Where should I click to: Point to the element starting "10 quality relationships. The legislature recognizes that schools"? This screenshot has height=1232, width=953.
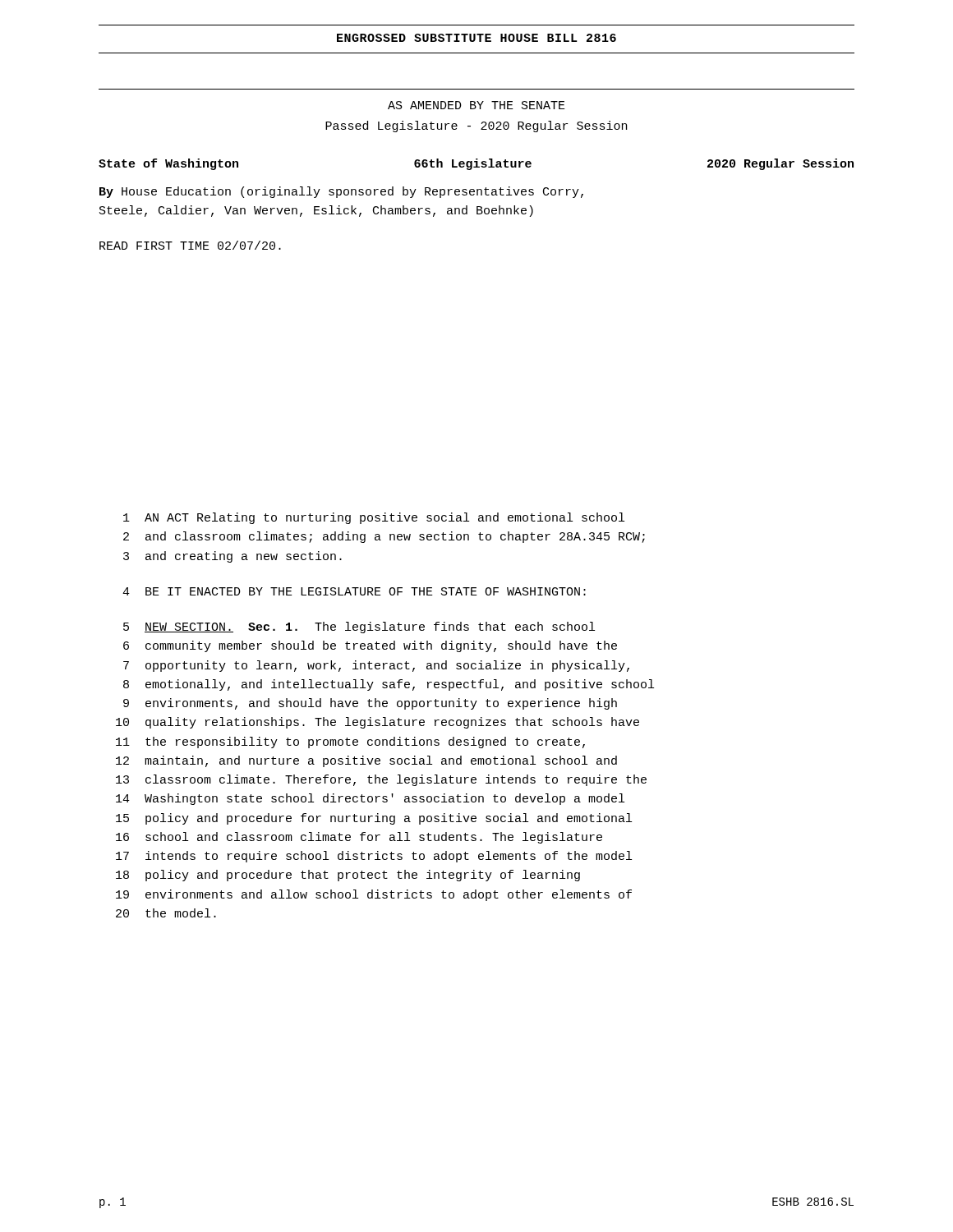(476, 723)
